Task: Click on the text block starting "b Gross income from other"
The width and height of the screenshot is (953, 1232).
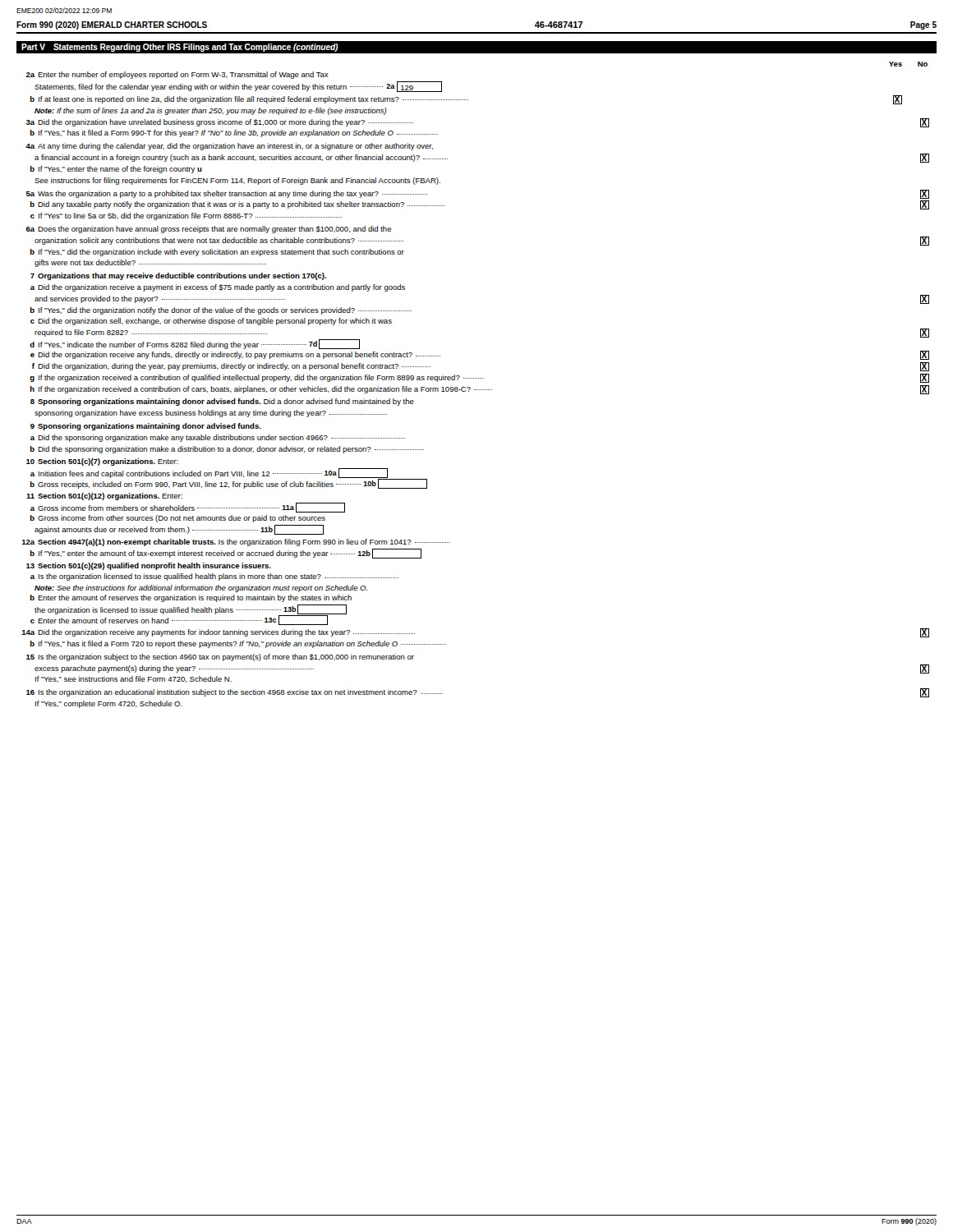Action: click(178, 519)
